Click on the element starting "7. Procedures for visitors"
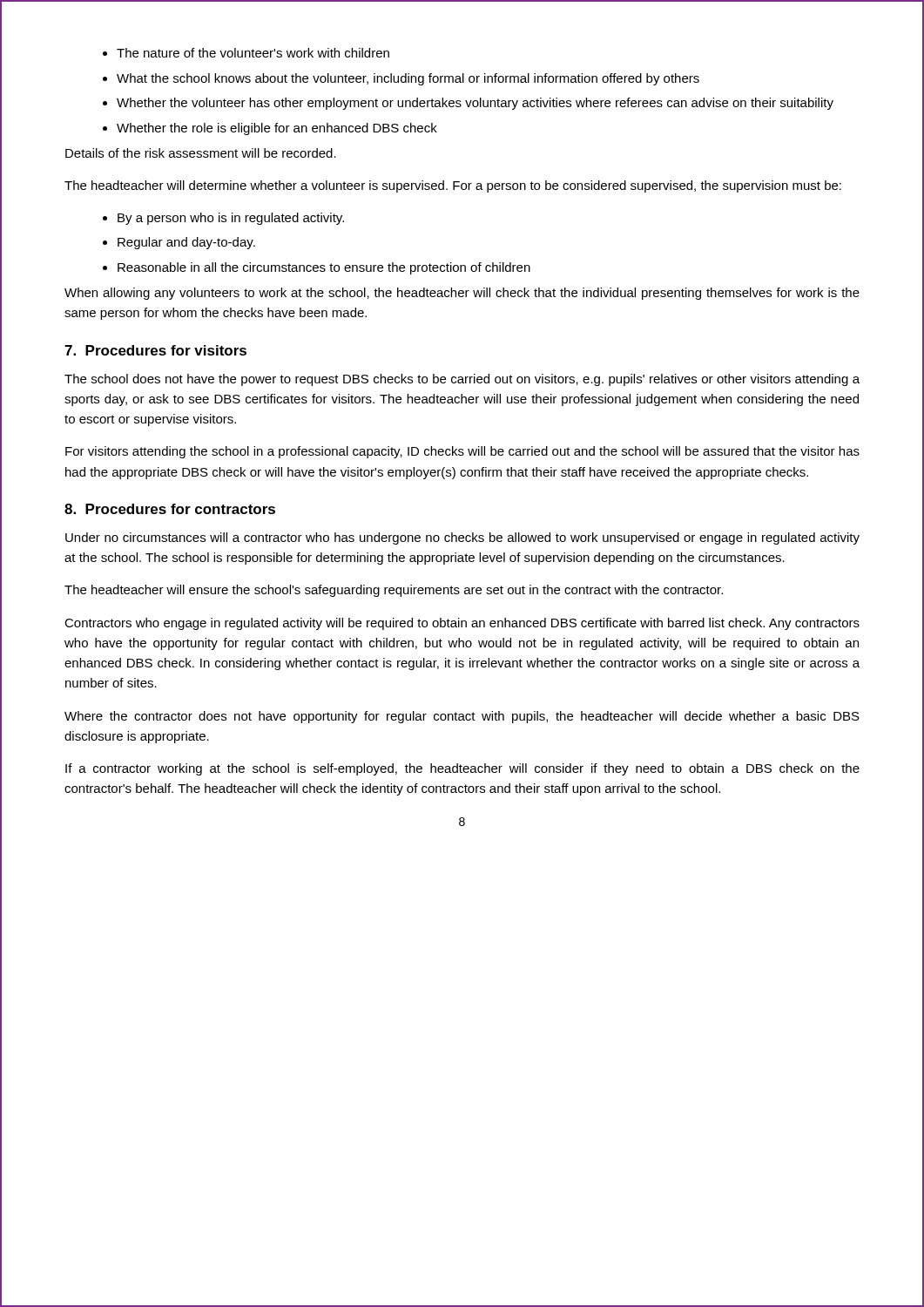 (x=155, y=350)
